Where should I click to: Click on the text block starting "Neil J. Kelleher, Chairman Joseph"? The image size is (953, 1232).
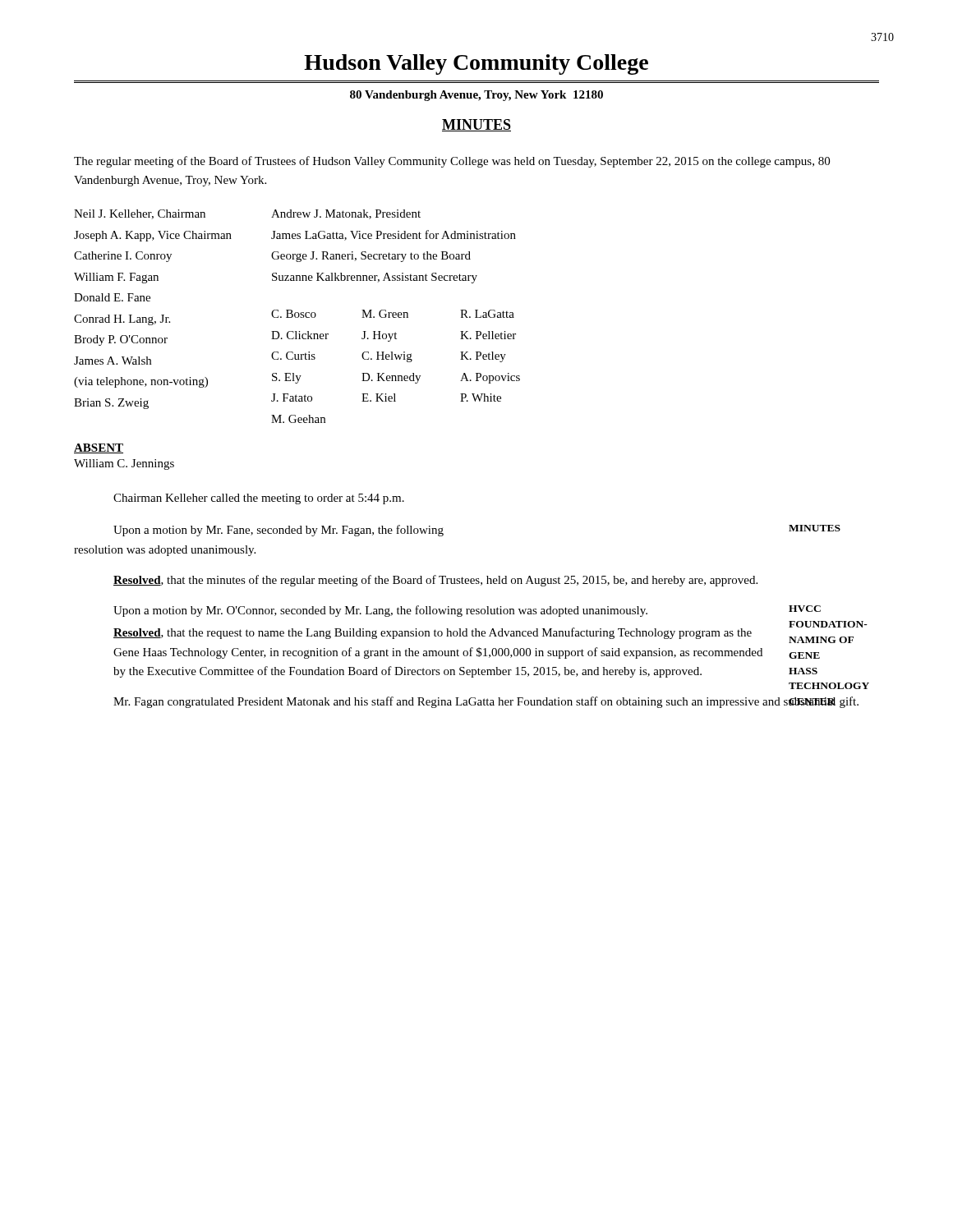[x=153, y=308]
